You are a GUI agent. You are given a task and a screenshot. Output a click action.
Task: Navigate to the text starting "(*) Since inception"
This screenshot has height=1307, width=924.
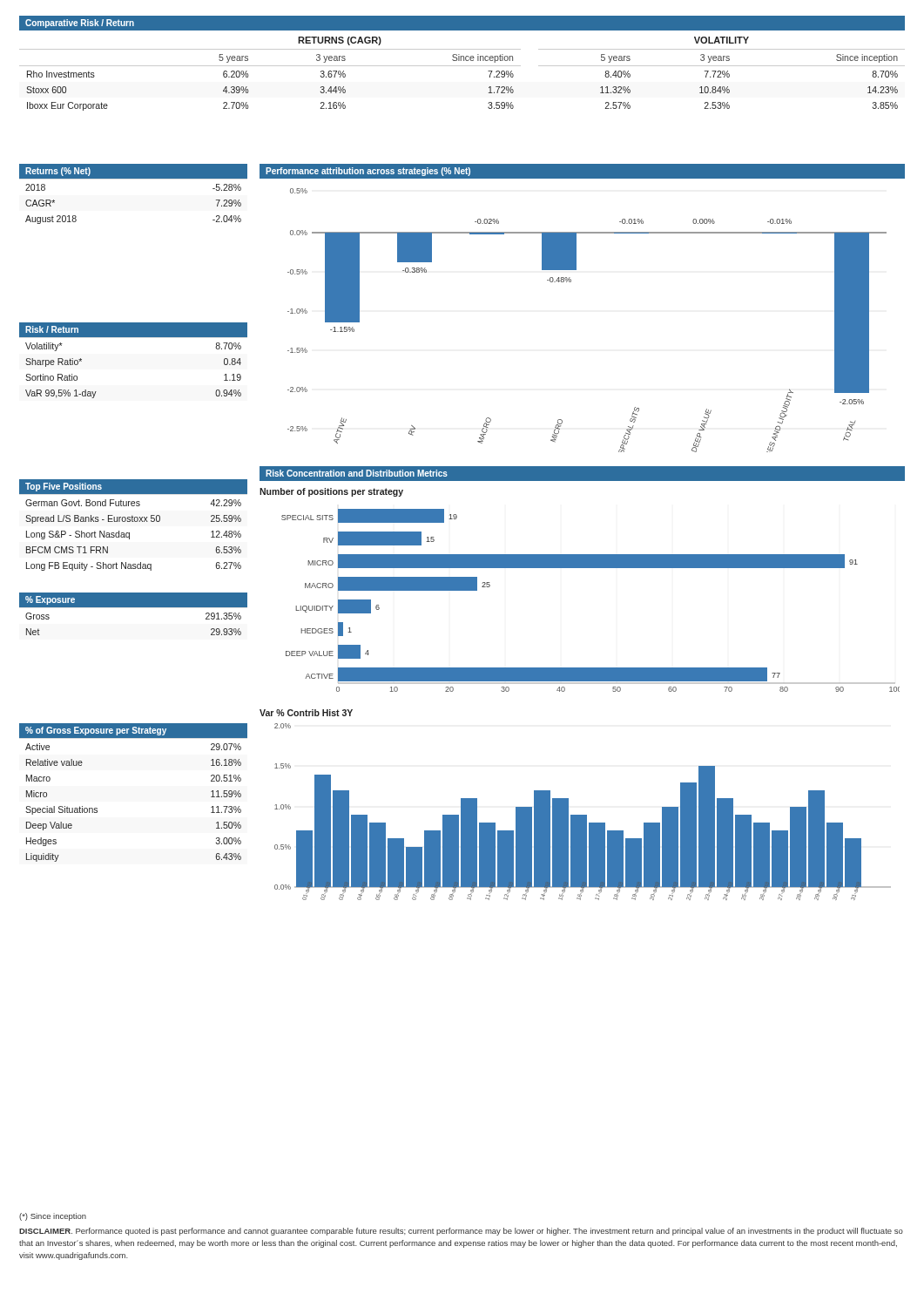tap(53, 1216)
